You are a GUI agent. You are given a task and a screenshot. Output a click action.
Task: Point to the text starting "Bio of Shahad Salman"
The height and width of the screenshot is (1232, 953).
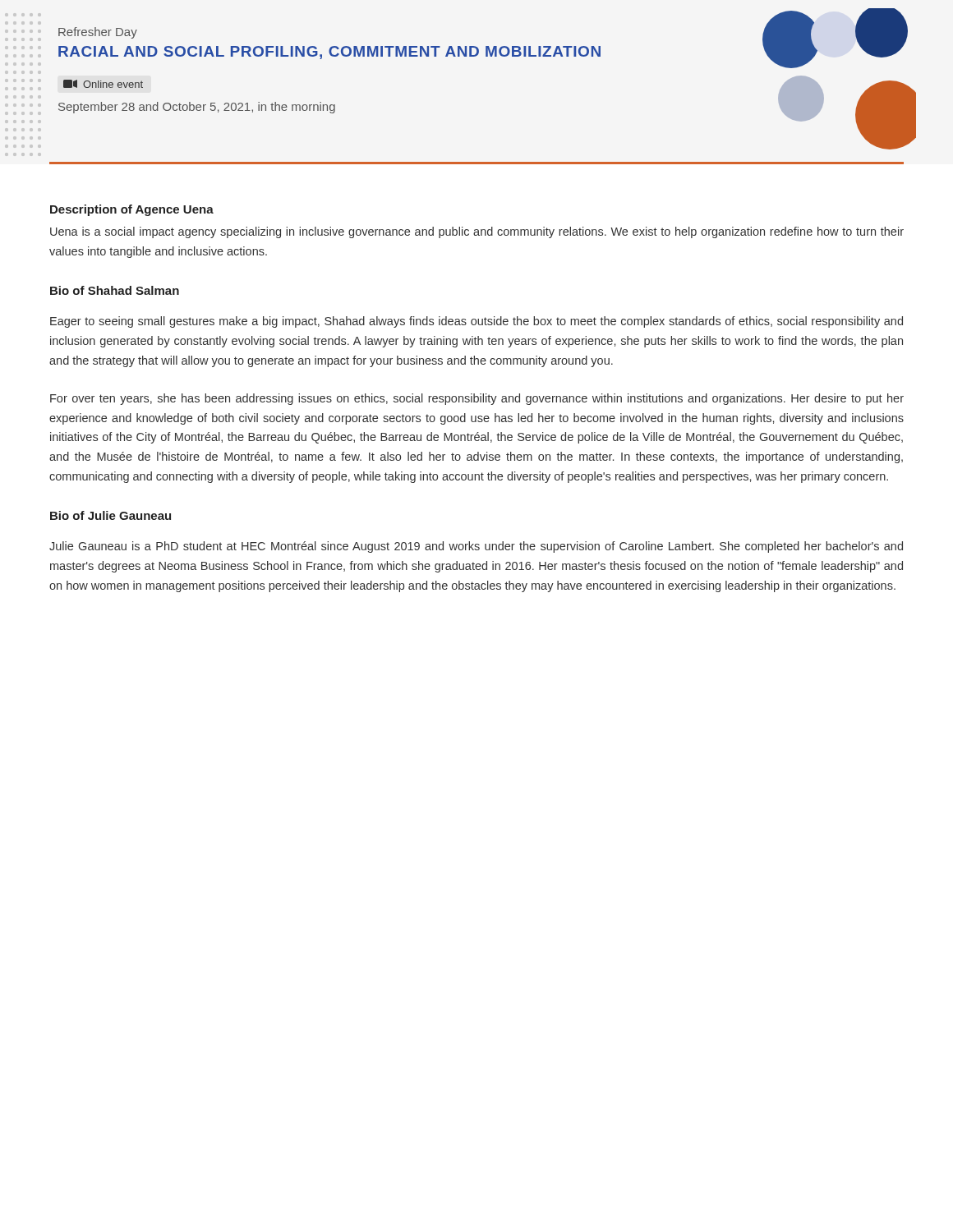114,290
